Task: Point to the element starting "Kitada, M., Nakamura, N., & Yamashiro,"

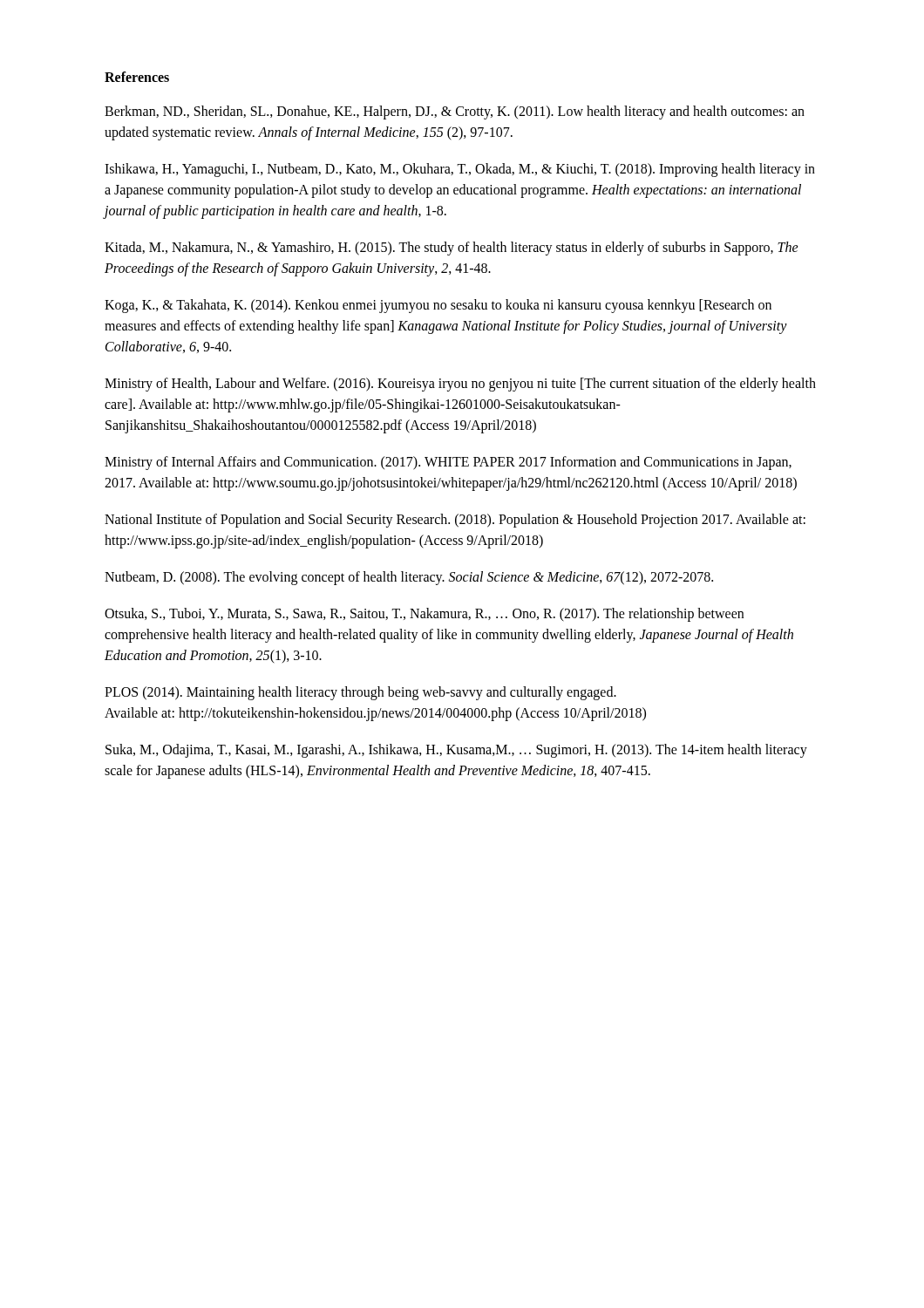Action: (x=451, y=258)
